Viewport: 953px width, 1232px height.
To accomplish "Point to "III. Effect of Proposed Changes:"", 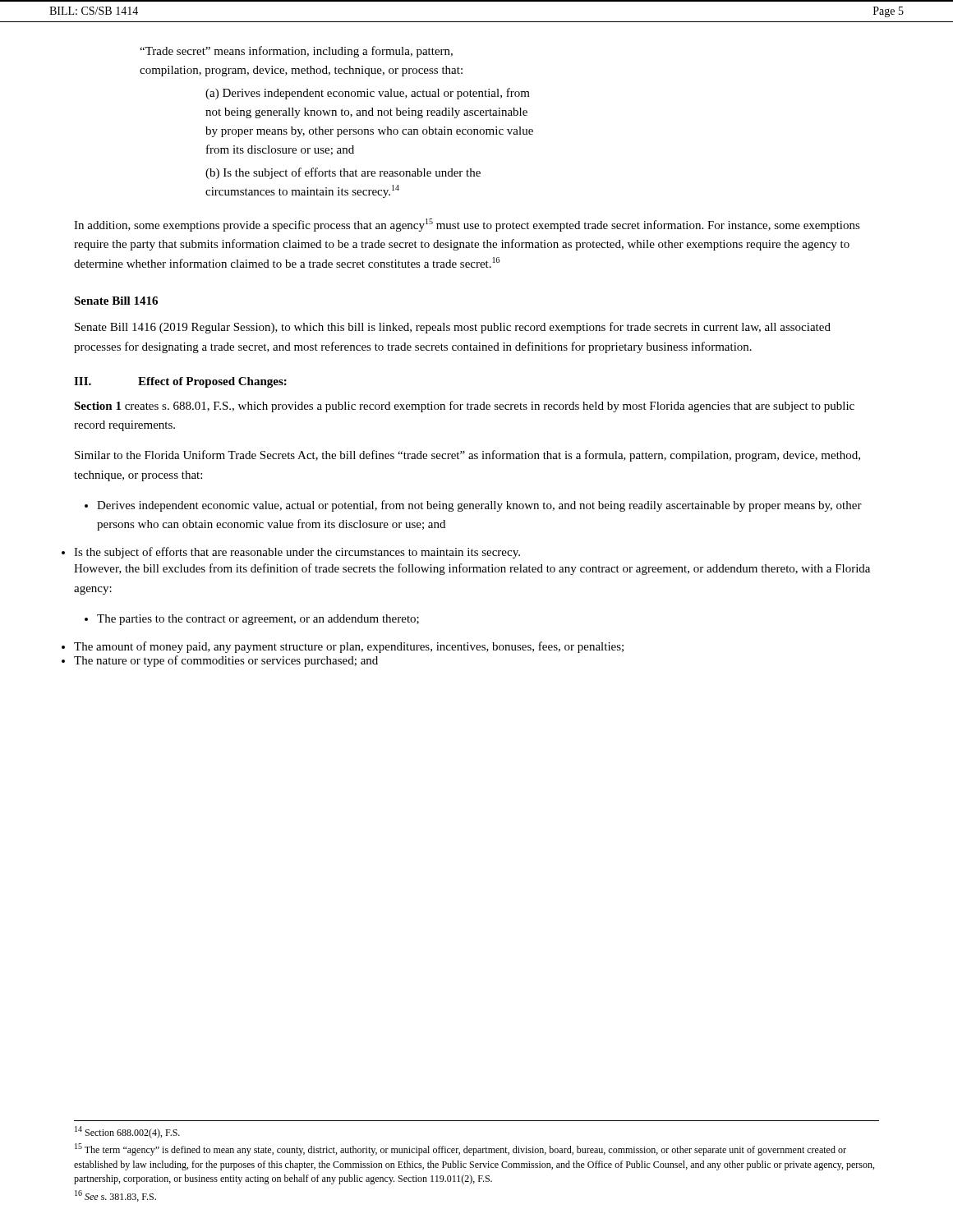I will (180, 382).
